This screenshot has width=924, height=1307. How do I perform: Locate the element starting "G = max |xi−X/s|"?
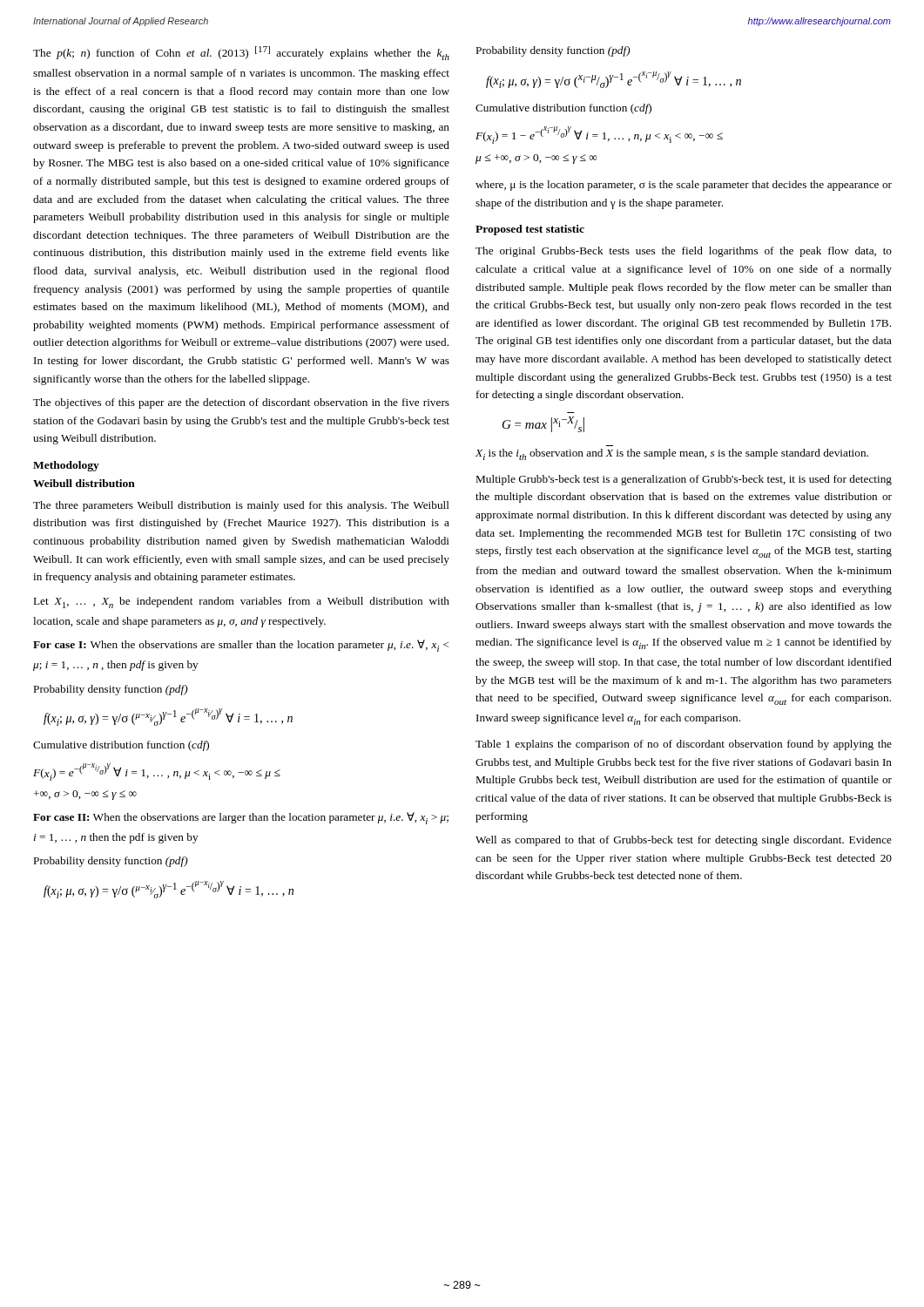click(x=543, y=424)
